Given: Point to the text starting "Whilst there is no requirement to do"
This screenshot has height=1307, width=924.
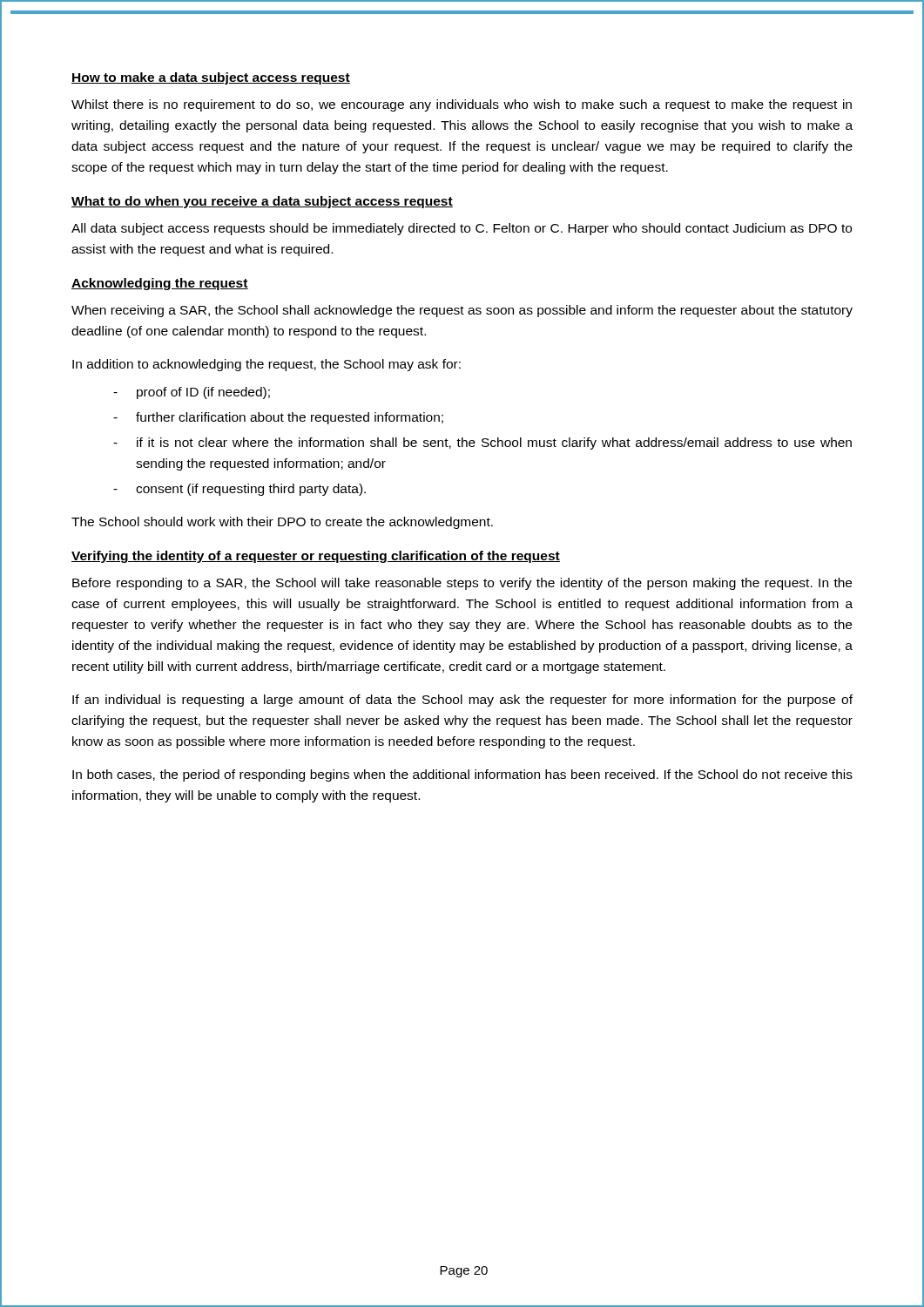Looking at the screenshot, I should (462, 136).
